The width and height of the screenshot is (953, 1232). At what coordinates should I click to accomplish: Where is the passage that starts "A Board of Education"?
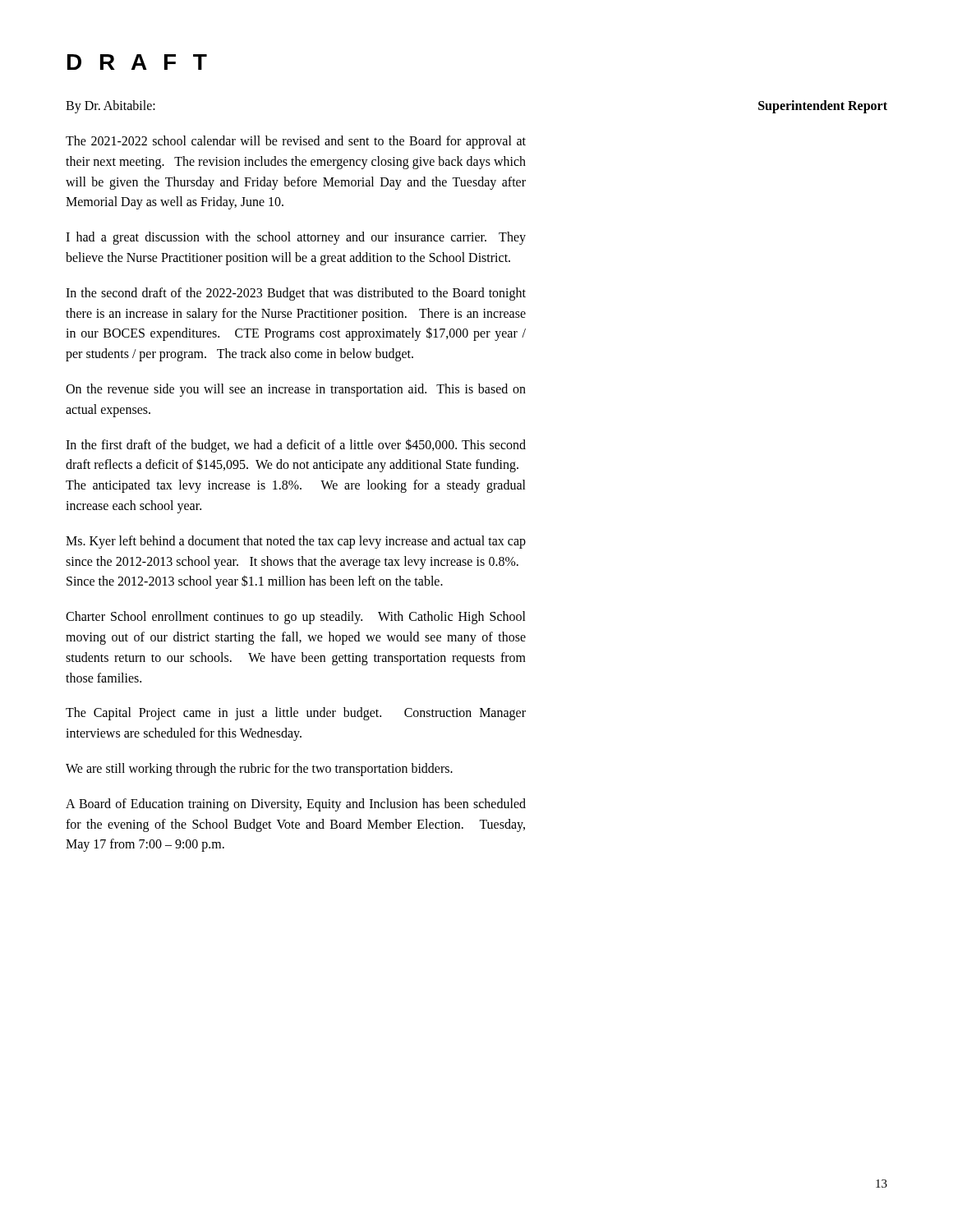coord(296,824)
